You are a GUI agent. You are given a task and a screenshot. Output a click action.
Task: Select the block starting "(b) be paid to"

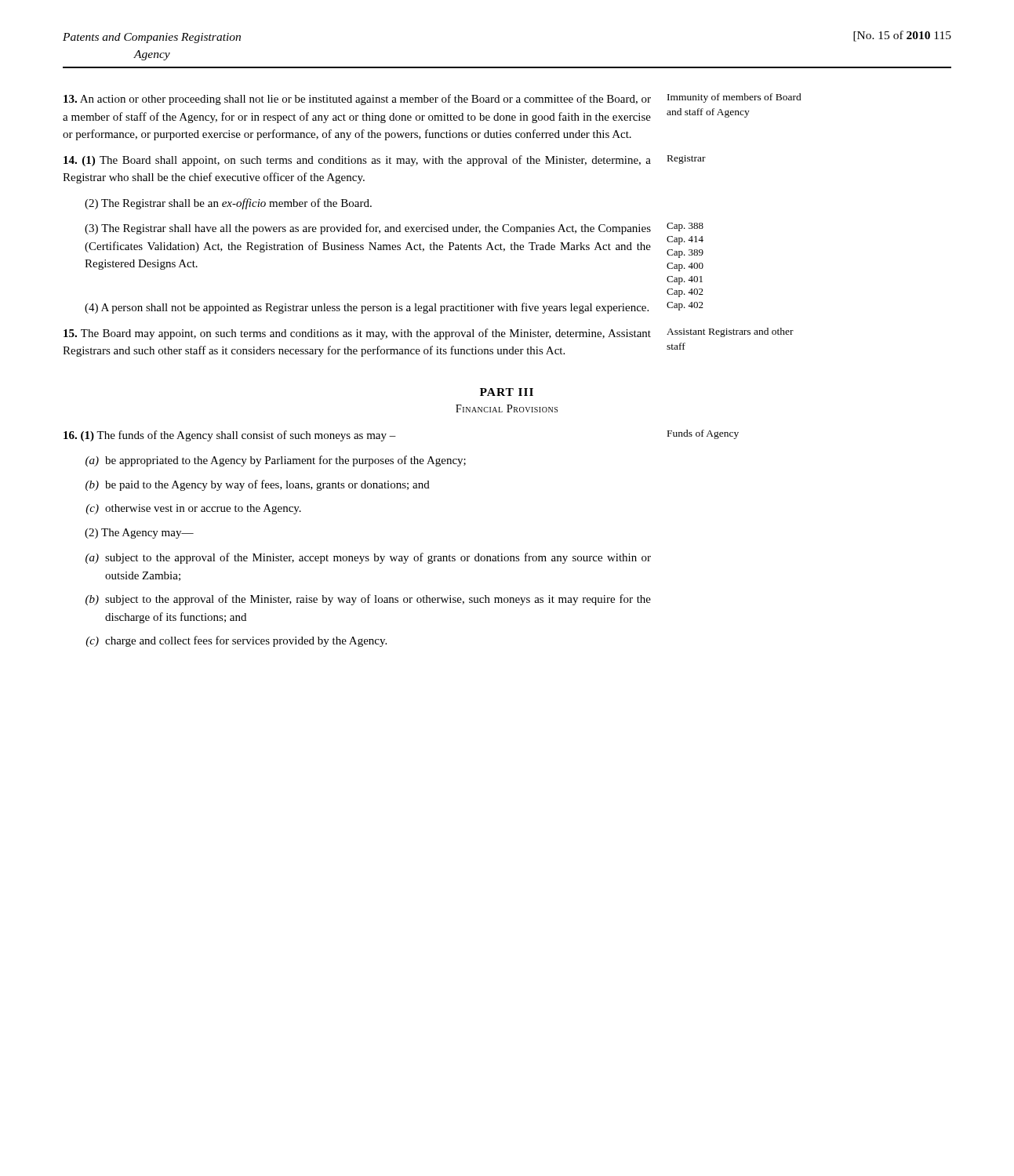tap(357, 485)
